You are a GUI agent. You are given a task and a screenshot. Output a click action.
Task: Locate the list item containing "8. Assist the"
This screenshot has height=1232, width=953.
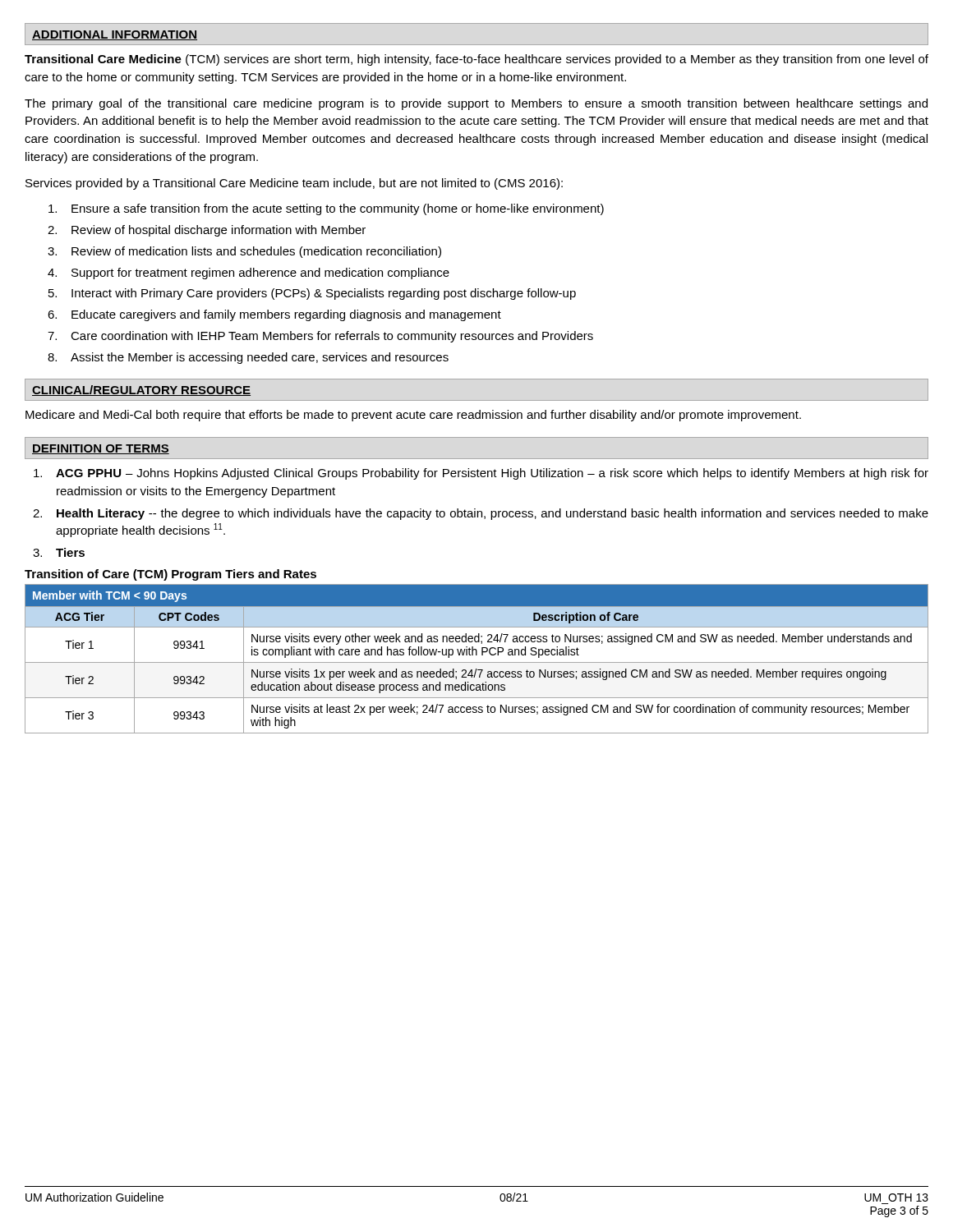[x=248, y=358]
